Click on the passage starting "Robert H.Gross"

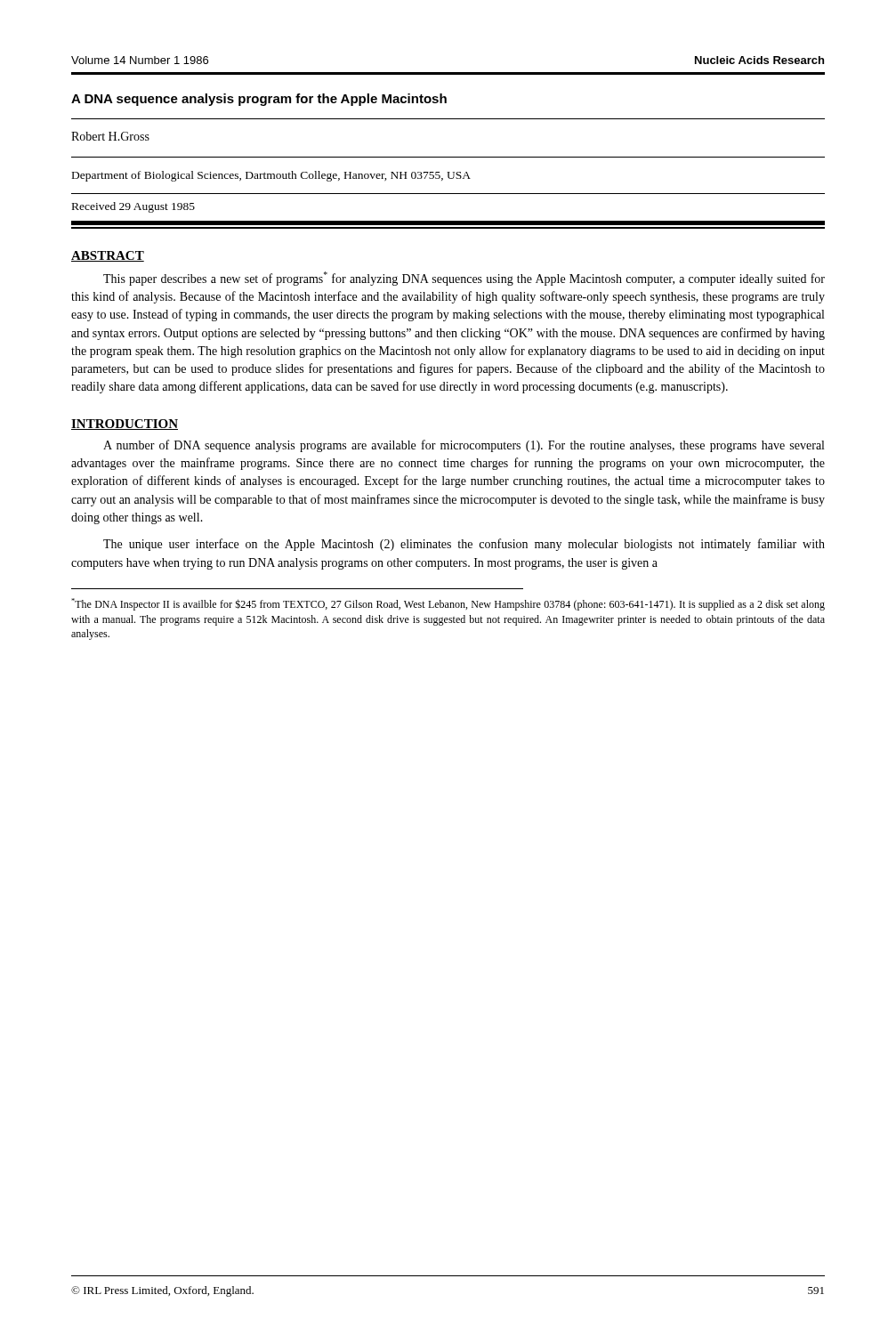point(110,136)
